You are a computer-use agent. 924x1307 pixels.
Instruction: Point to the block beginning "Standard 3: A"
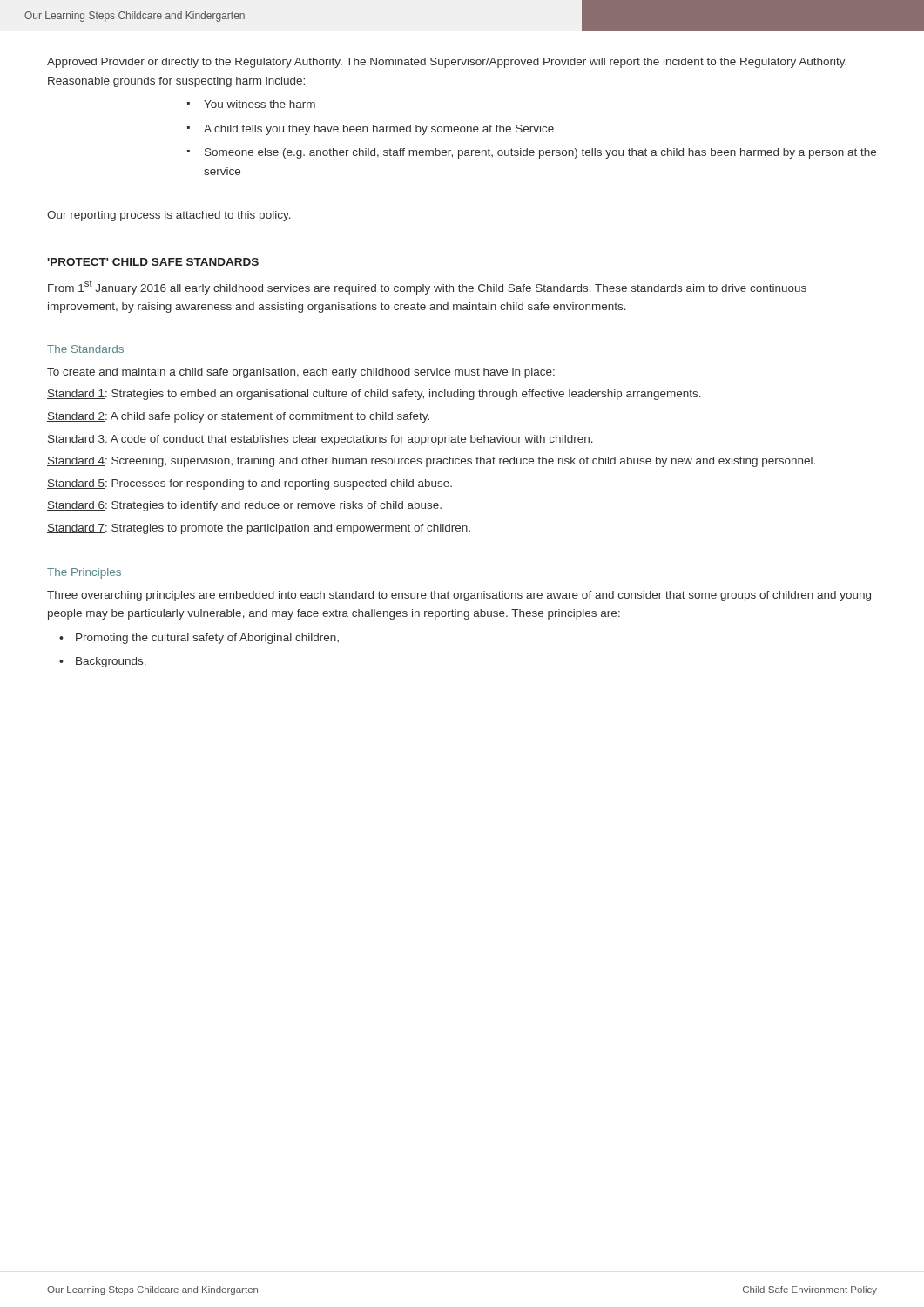pyautogui.click(x=320, y=438)
